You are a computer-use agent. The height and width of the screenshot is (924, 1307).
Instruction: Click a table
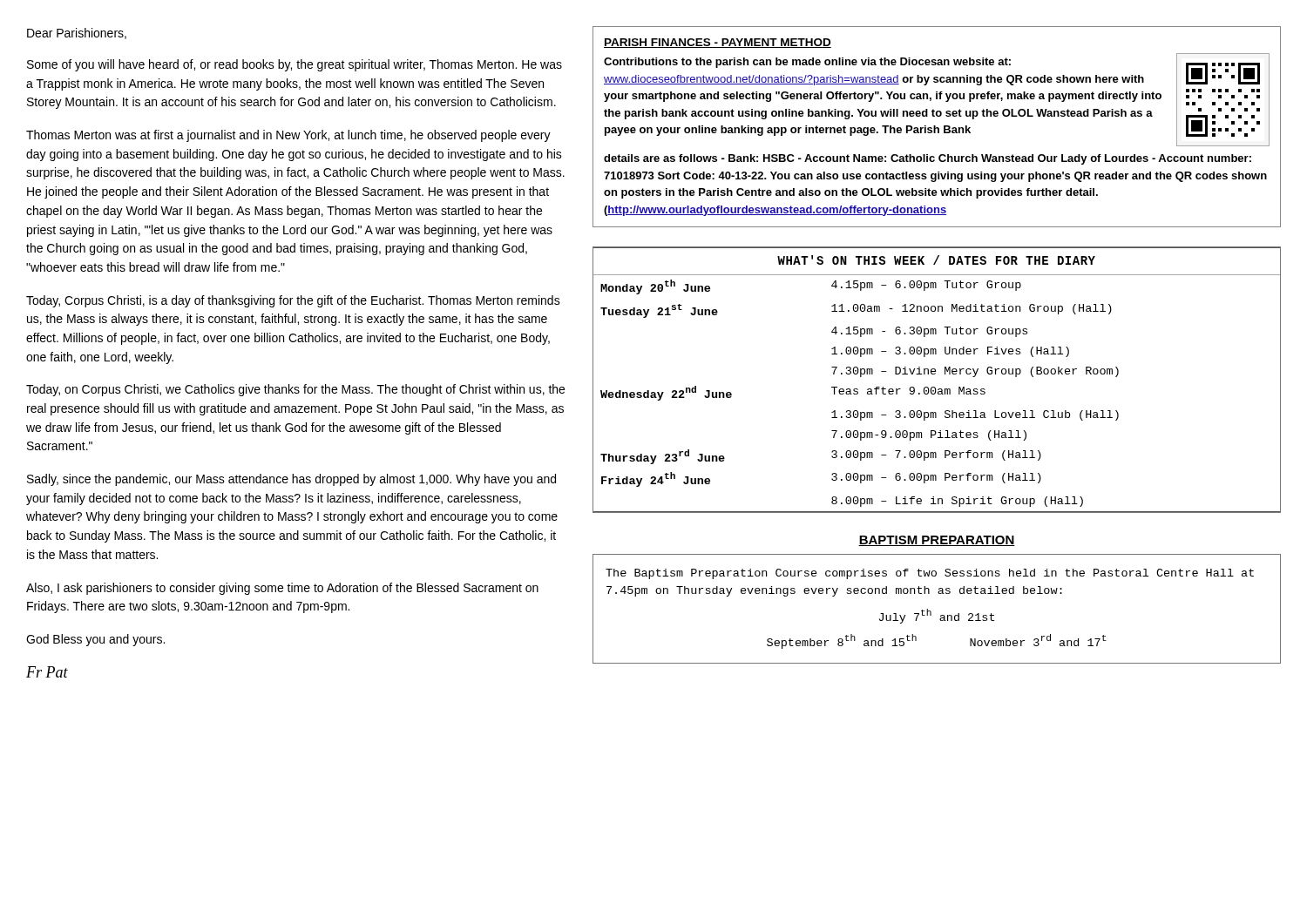tap(937, 379)
